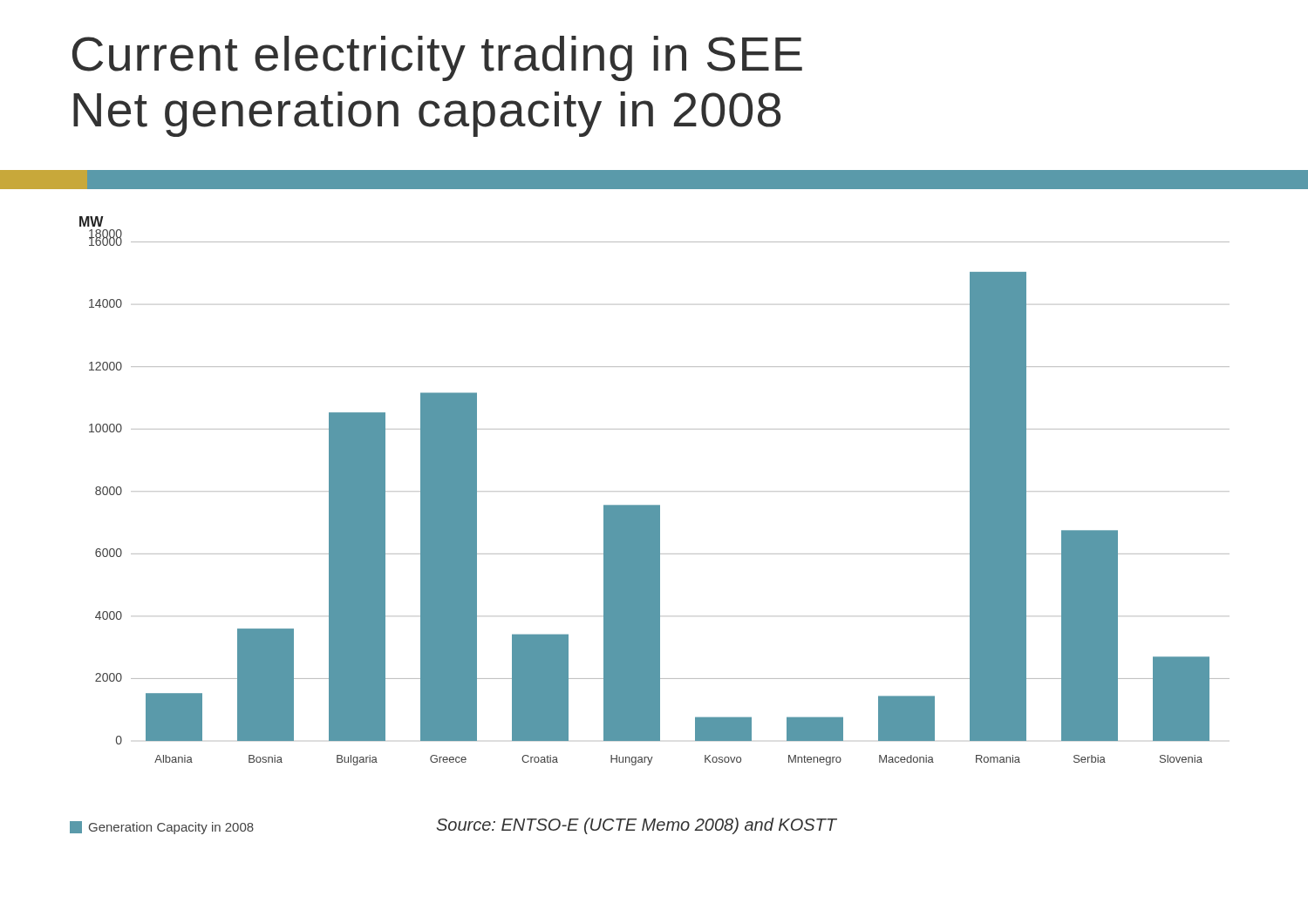This screenshot has height=924, width=1308.
Task: Click on the bar chart
Action: [x=658, y=497]
